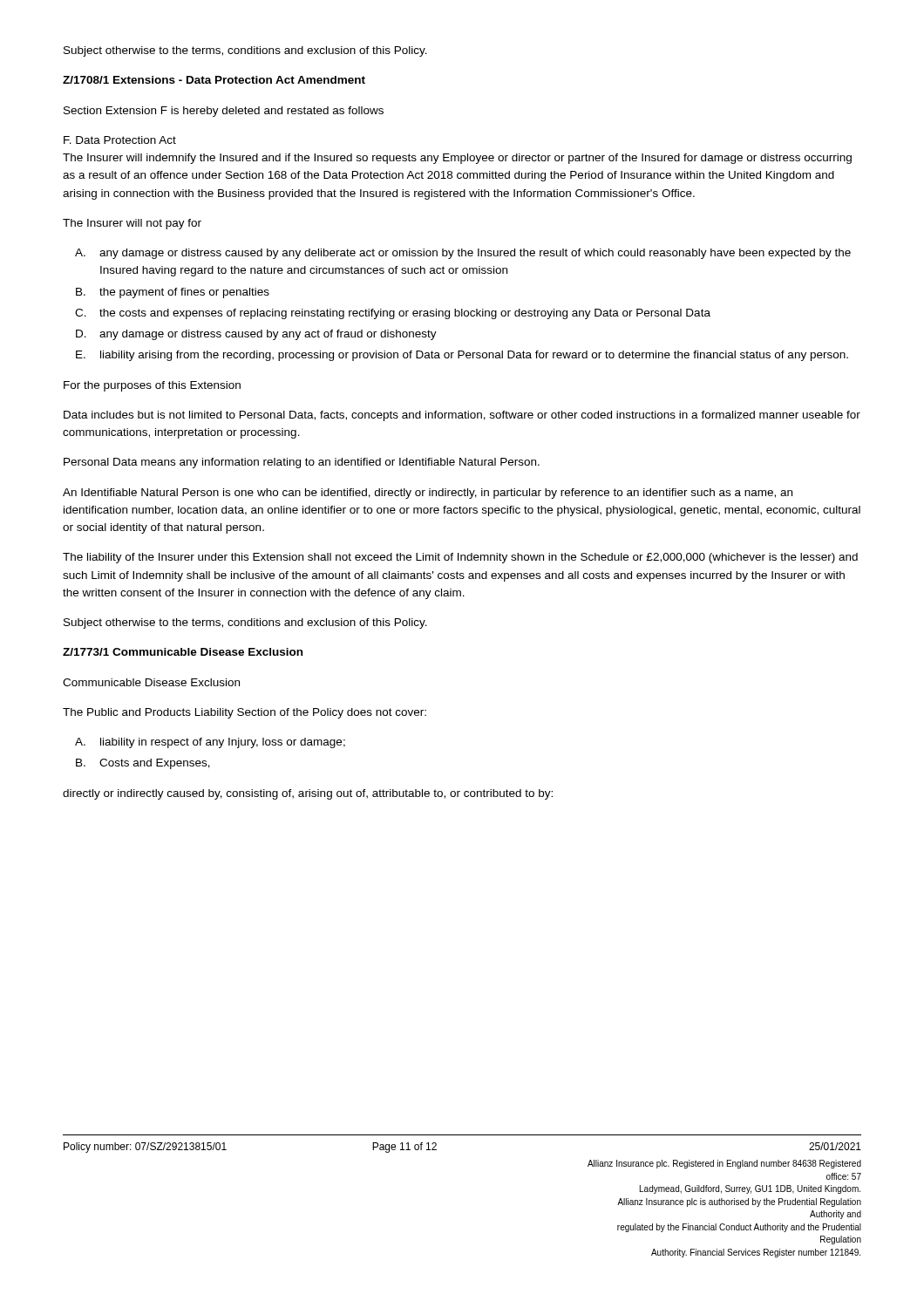The image size is (924, 1308).
Task: Point to the block beginning "A. liability in respect of any Injury, loss"
Action: coord(210,743)
